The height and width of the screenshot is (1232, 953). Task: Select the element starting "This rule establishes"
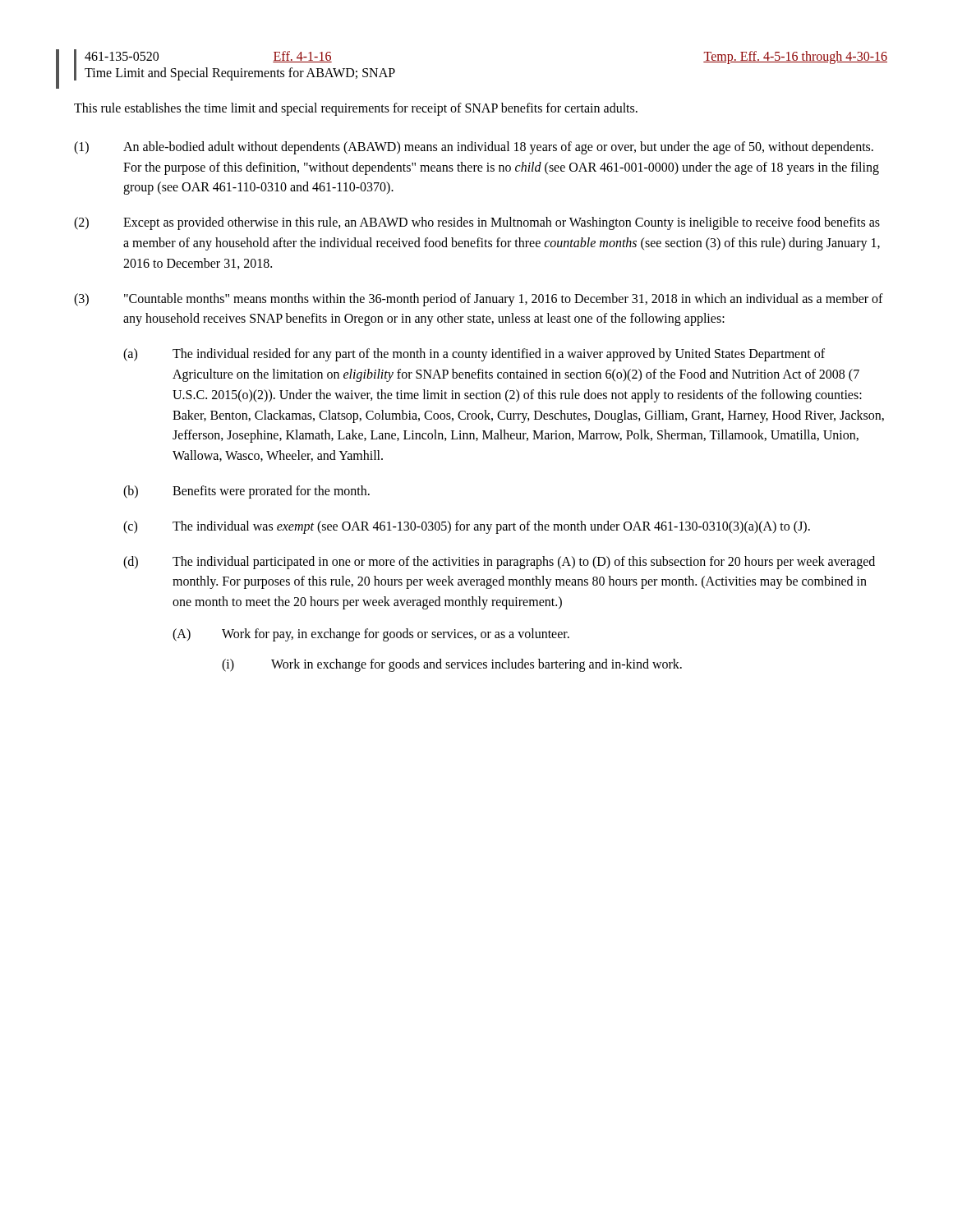[x=356, y=108]
